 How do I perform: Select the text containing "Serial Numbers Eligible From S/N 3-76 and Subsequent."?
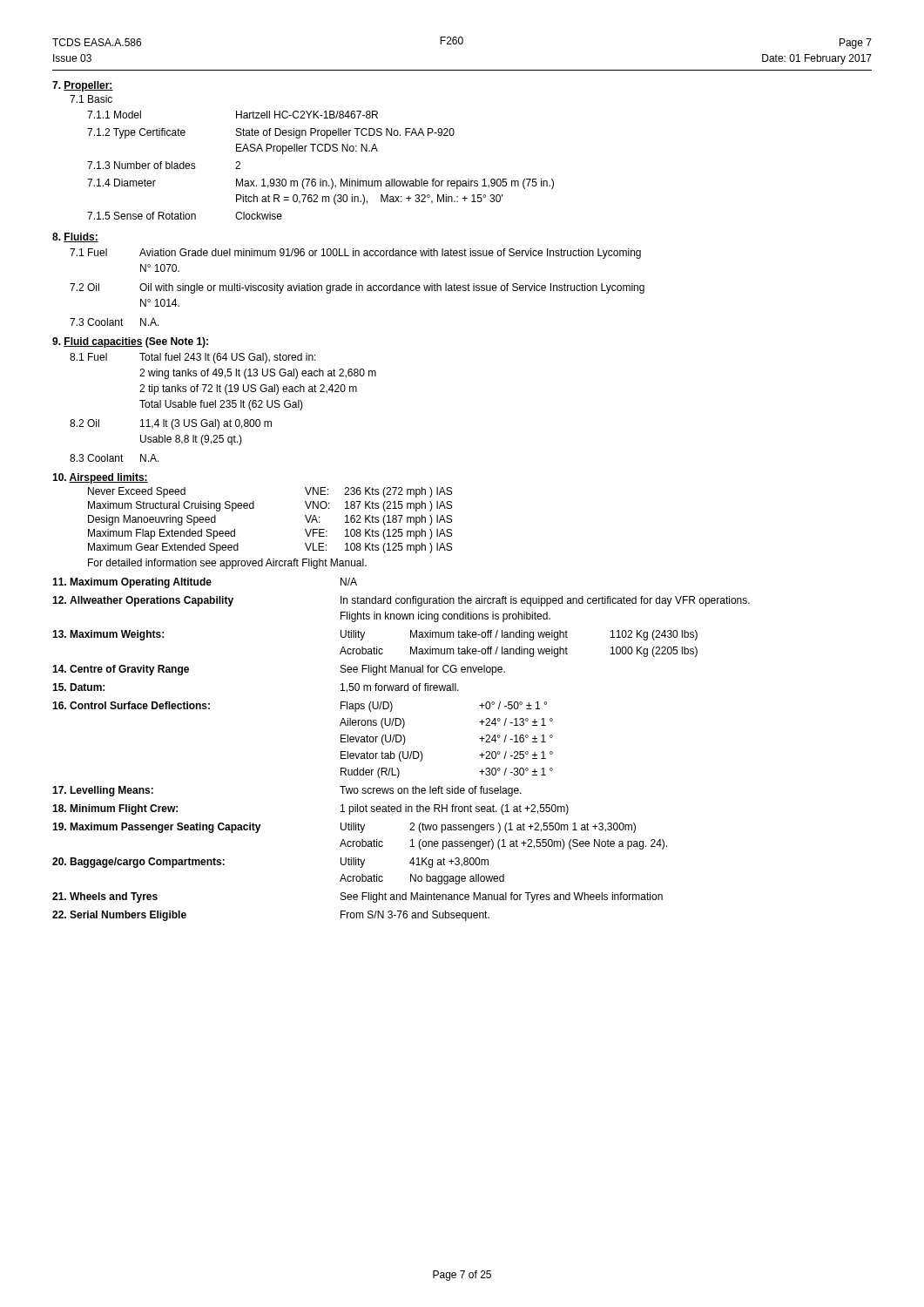point(462,915)
